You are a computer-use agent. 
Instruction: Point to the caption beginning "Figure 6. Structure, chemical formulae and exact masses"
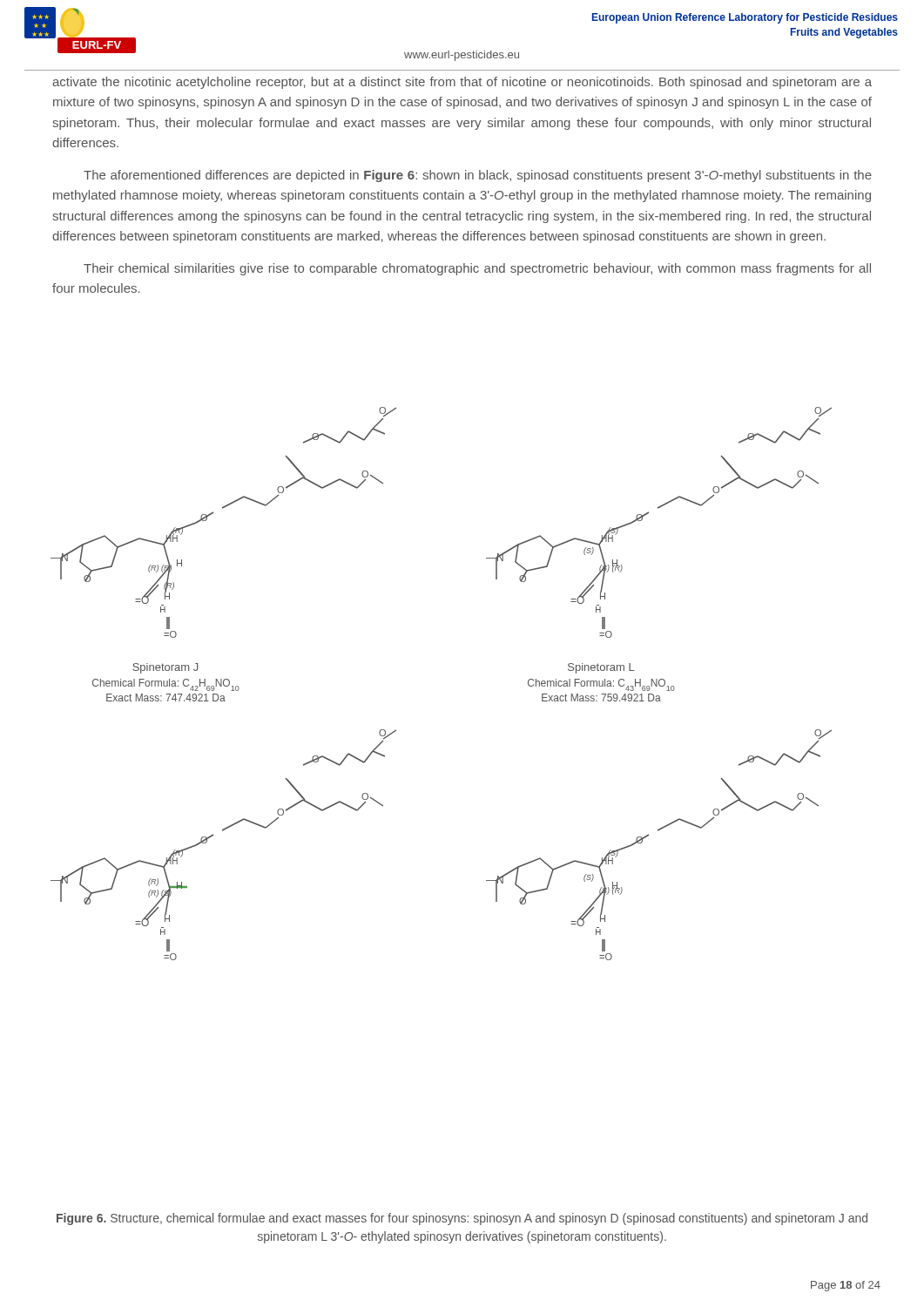click(x=462, y=1227)
